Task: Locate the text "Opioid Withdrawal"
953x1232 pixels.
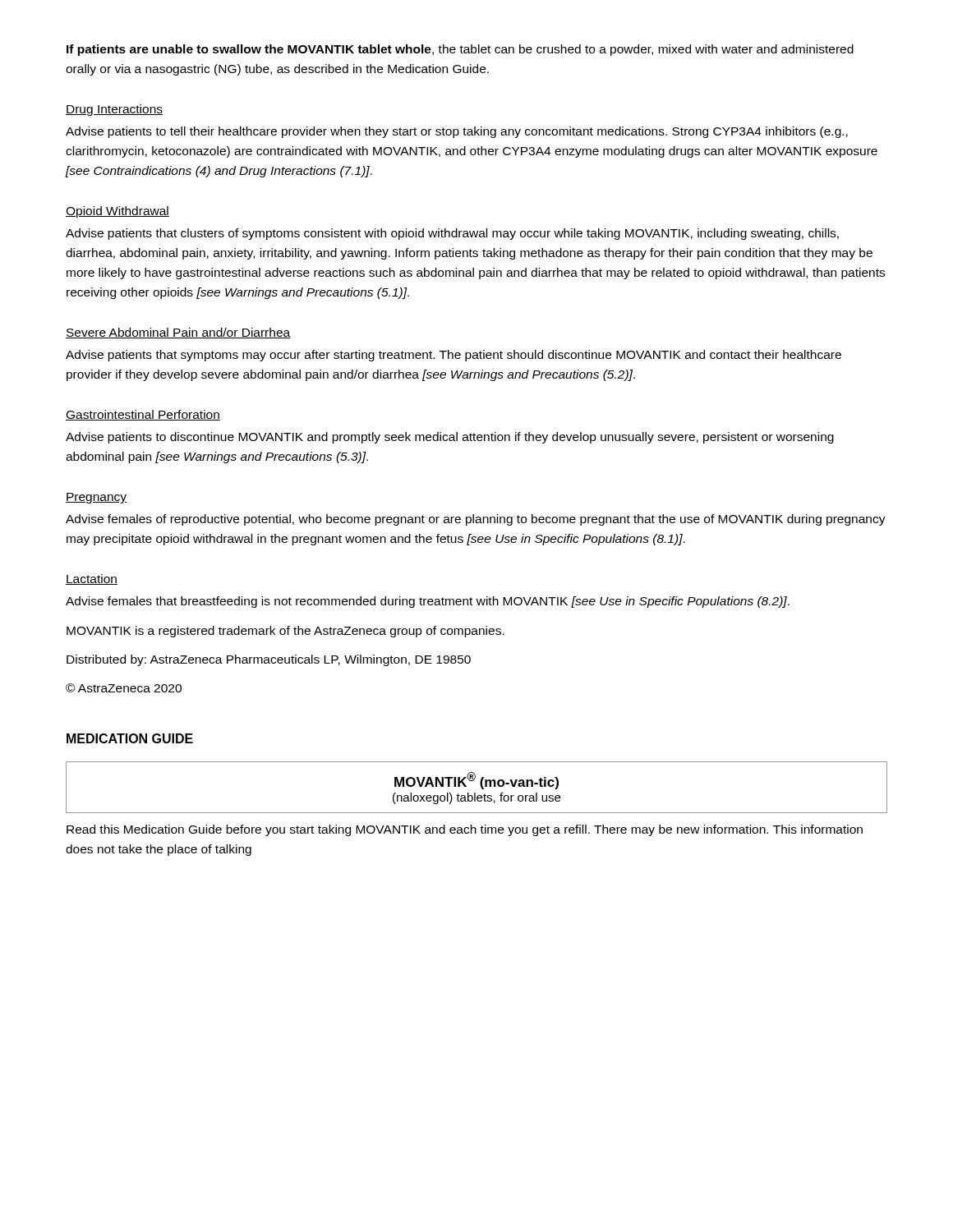Action: click(x=117, y=211)
